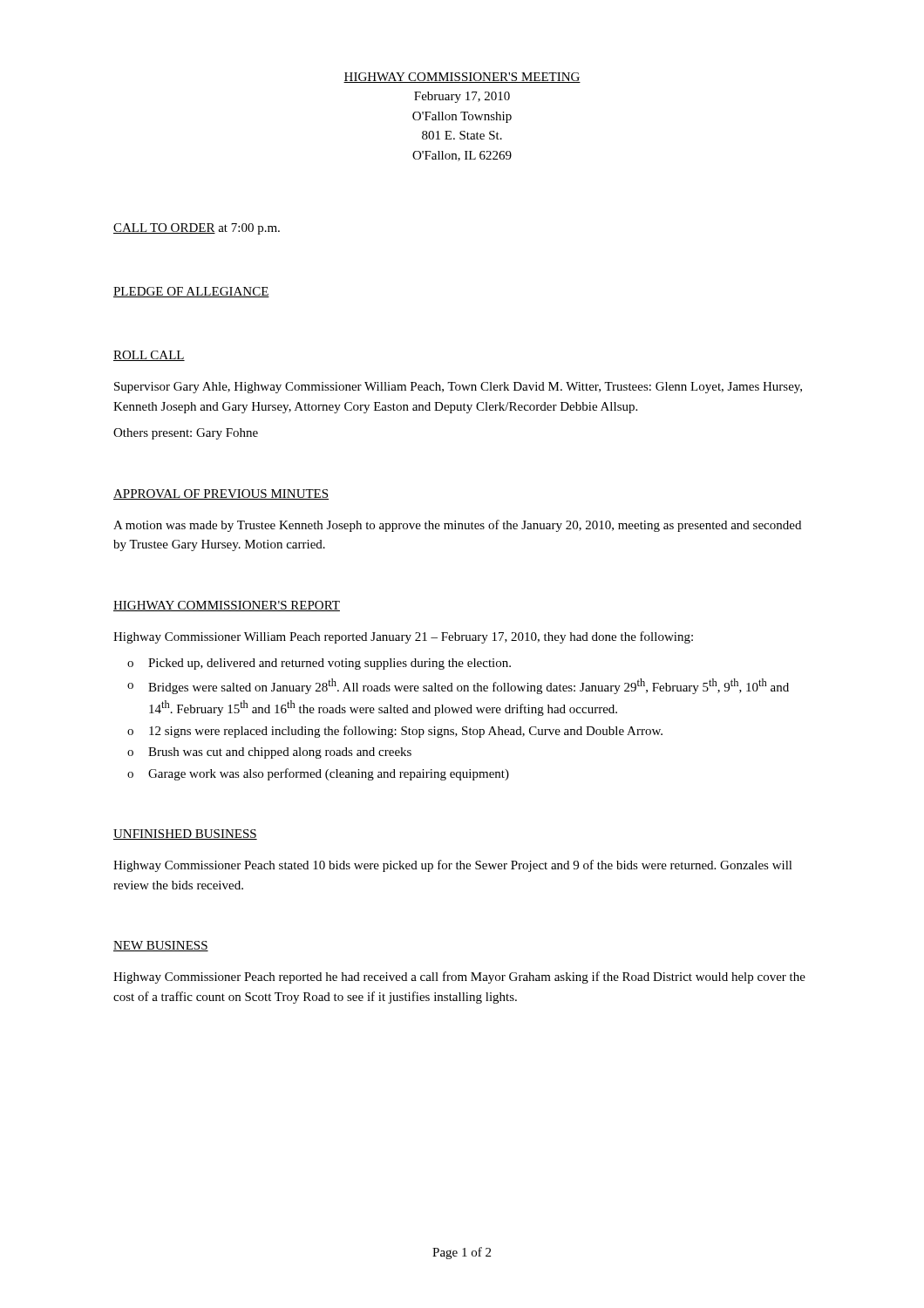Click on the region starting "HIGHWAY COMMISSIONER'S REPORT"
Screen dimensions: 1308x924
tap(227, 605)
